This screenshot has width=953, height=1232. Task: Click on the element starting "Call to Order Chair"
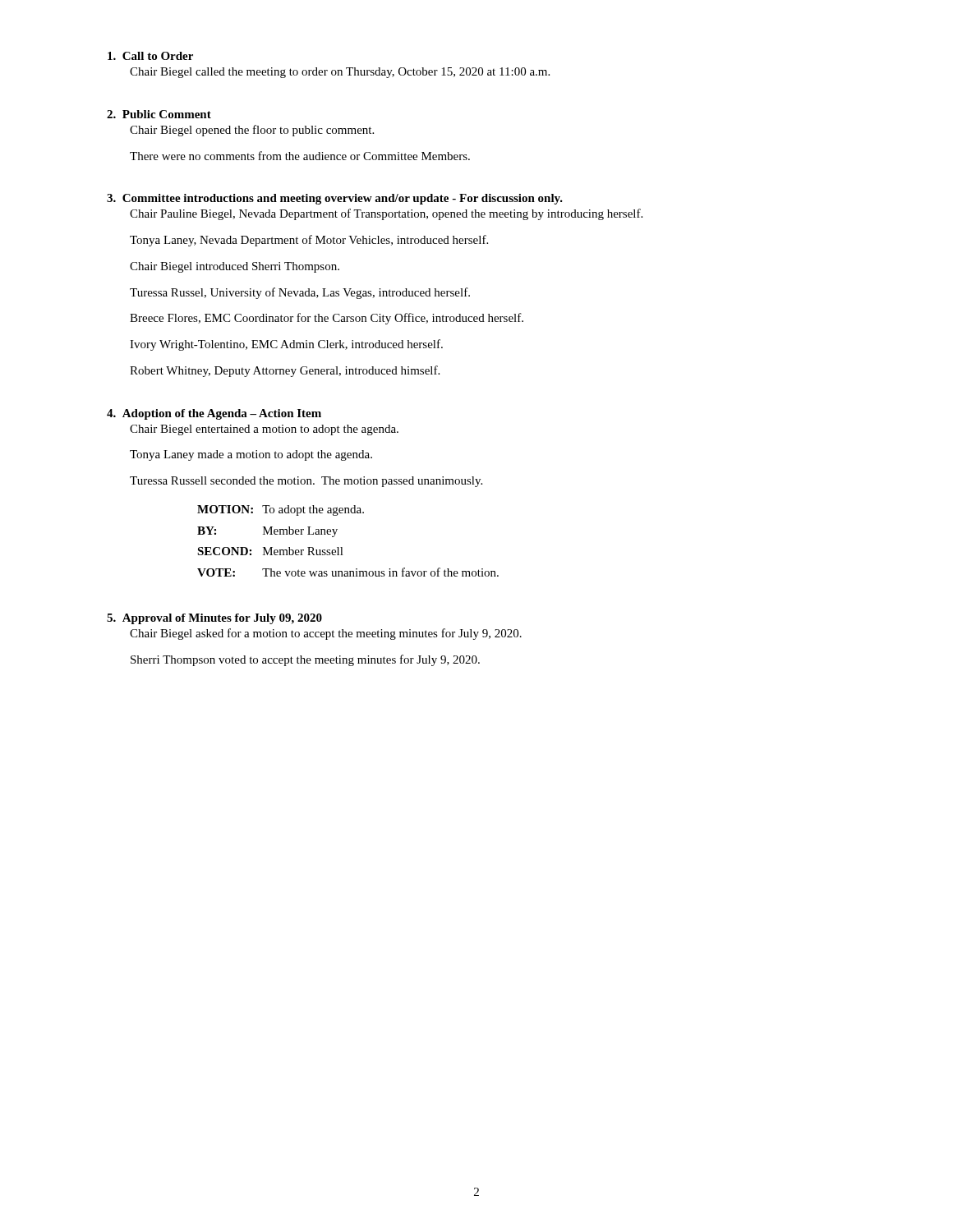[485, 65]
